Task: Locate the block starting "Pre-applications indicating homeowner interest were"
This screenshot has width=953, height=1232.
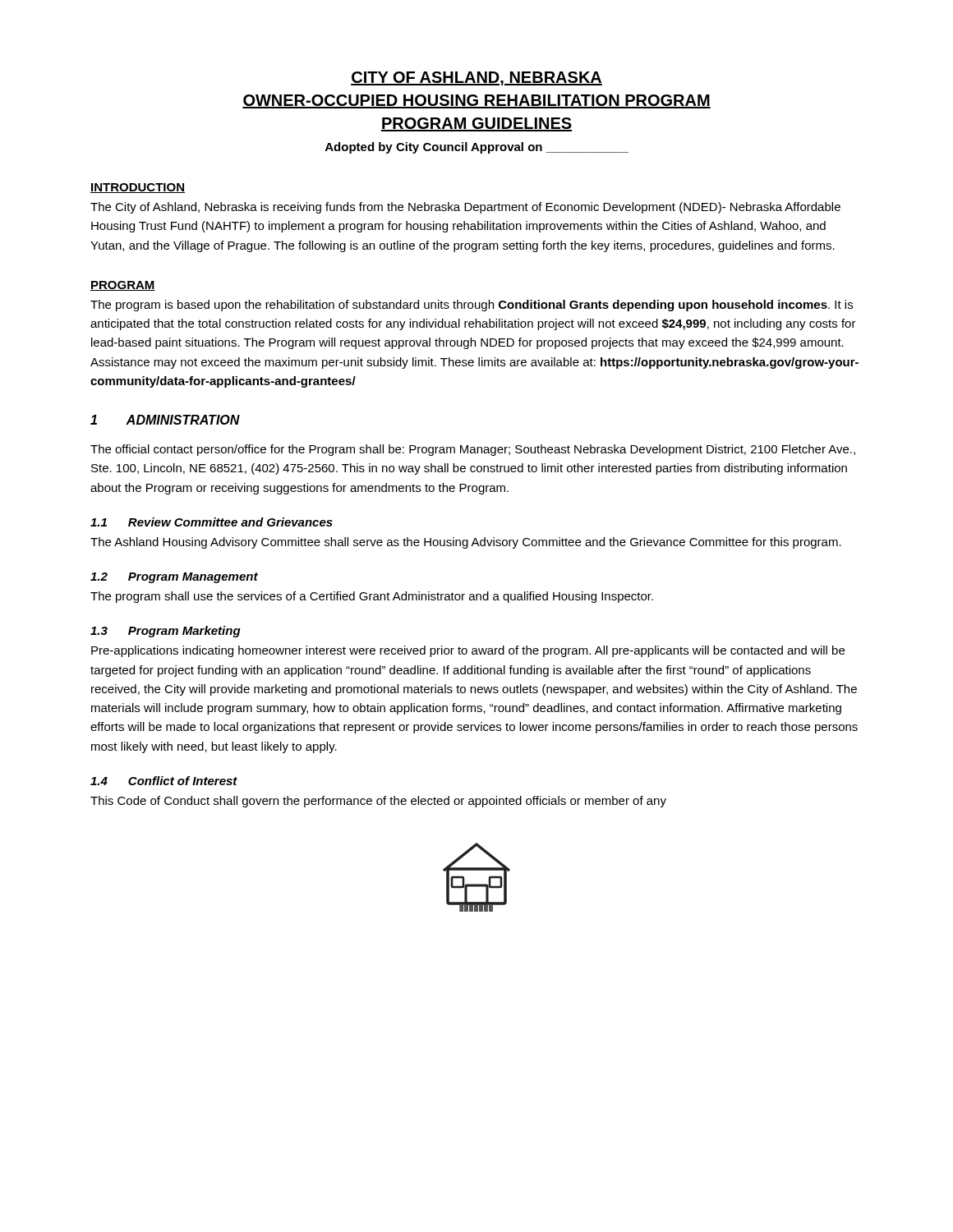Action: pyautogui.click(x=474, y=698)
